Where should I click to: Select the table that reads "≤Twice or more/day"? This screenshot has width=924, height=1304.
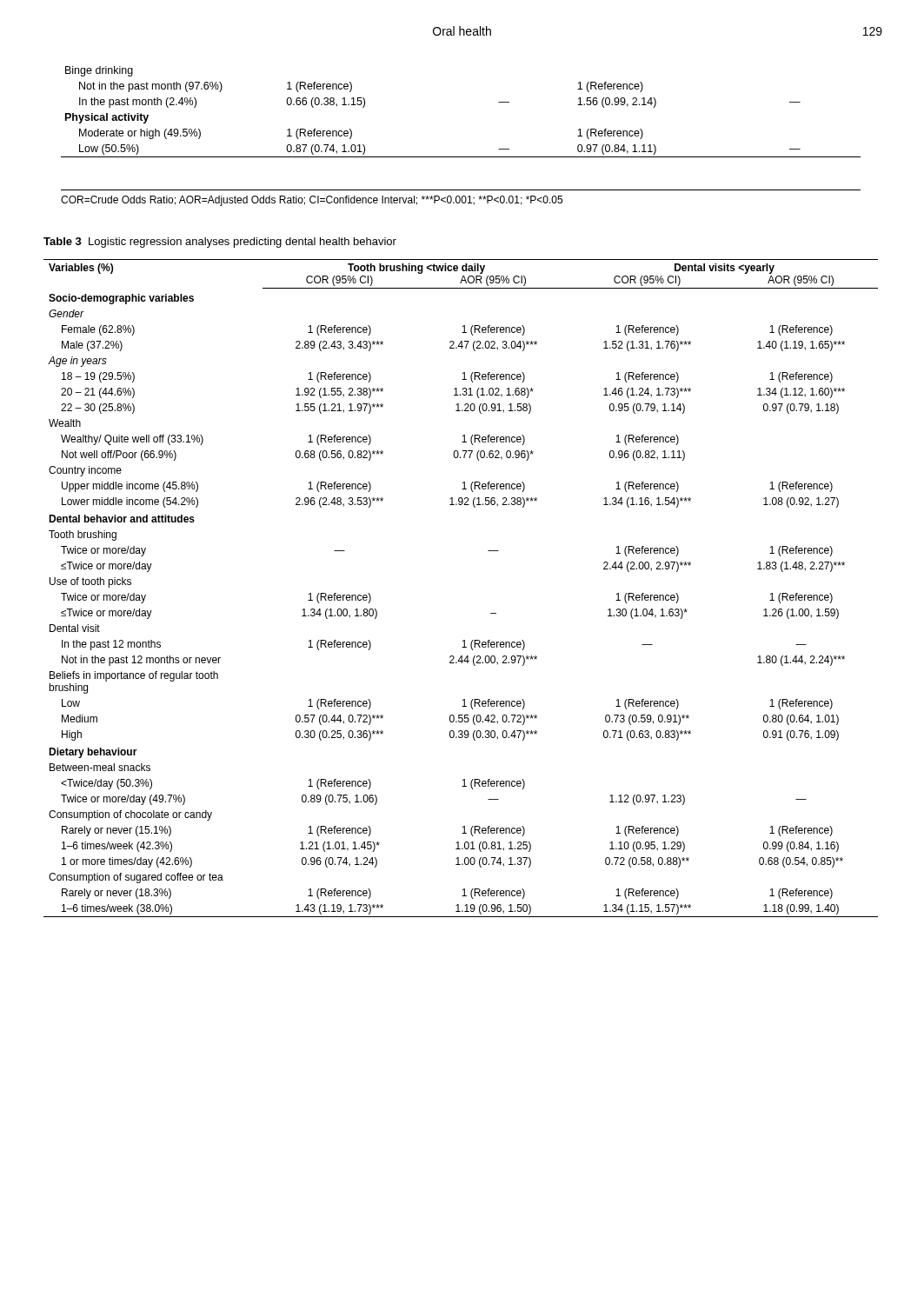tap(461, 588)
